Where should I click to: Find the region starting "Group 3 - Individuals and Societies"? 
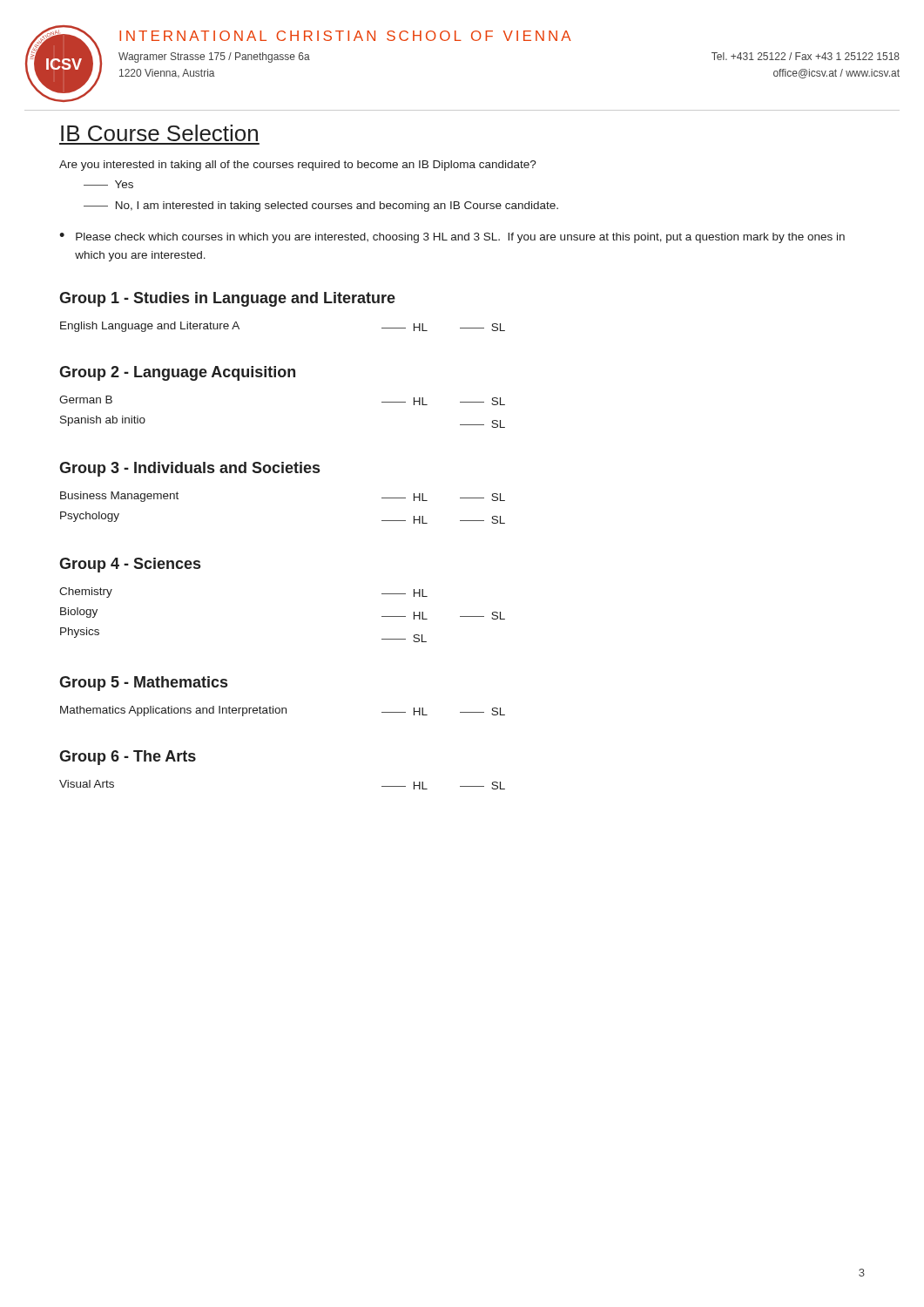189,469
